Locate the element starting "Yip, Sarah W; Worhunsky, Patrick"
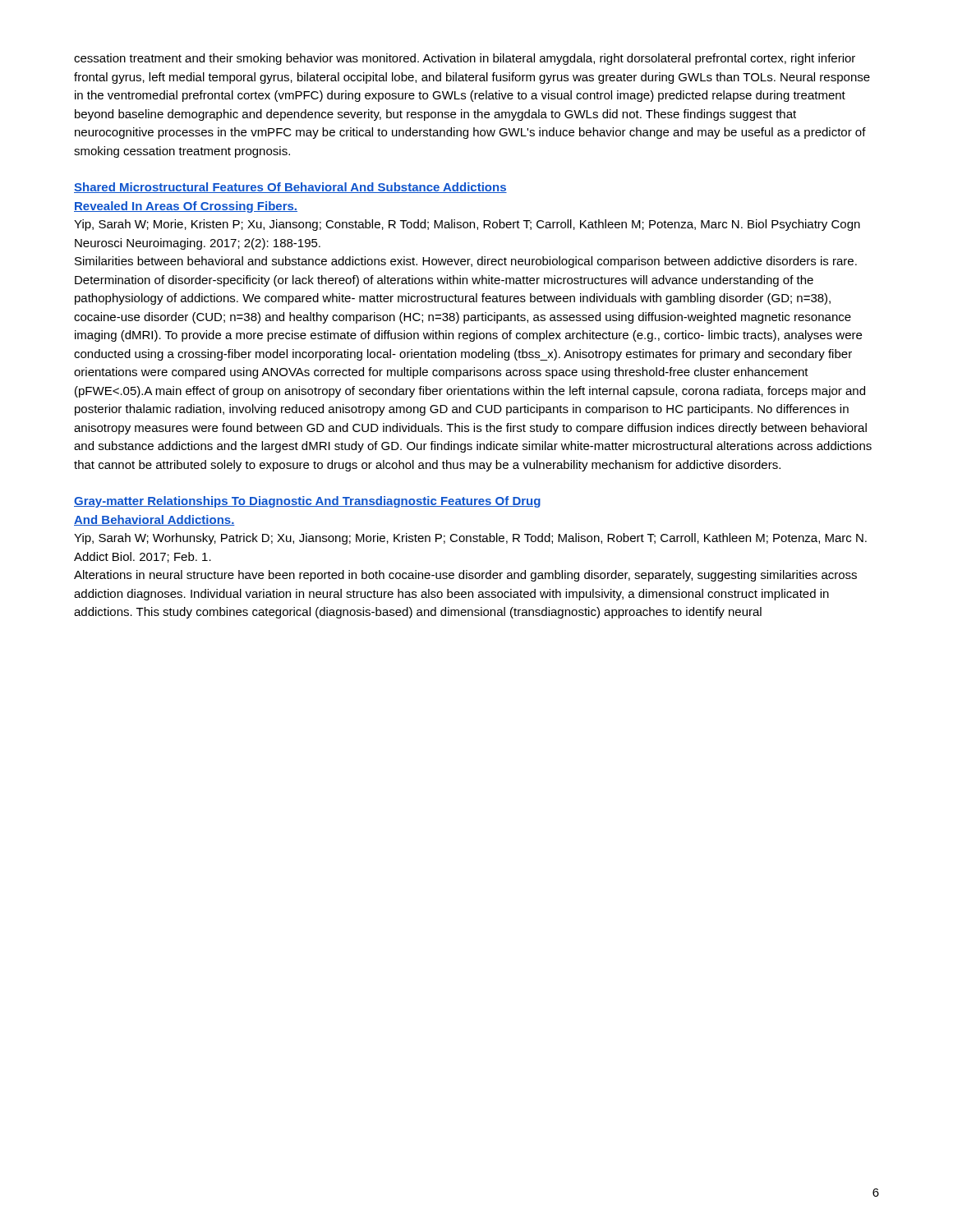Image resolution: width=953 pixels, height=1232 pixels. [x=471, y=575]
